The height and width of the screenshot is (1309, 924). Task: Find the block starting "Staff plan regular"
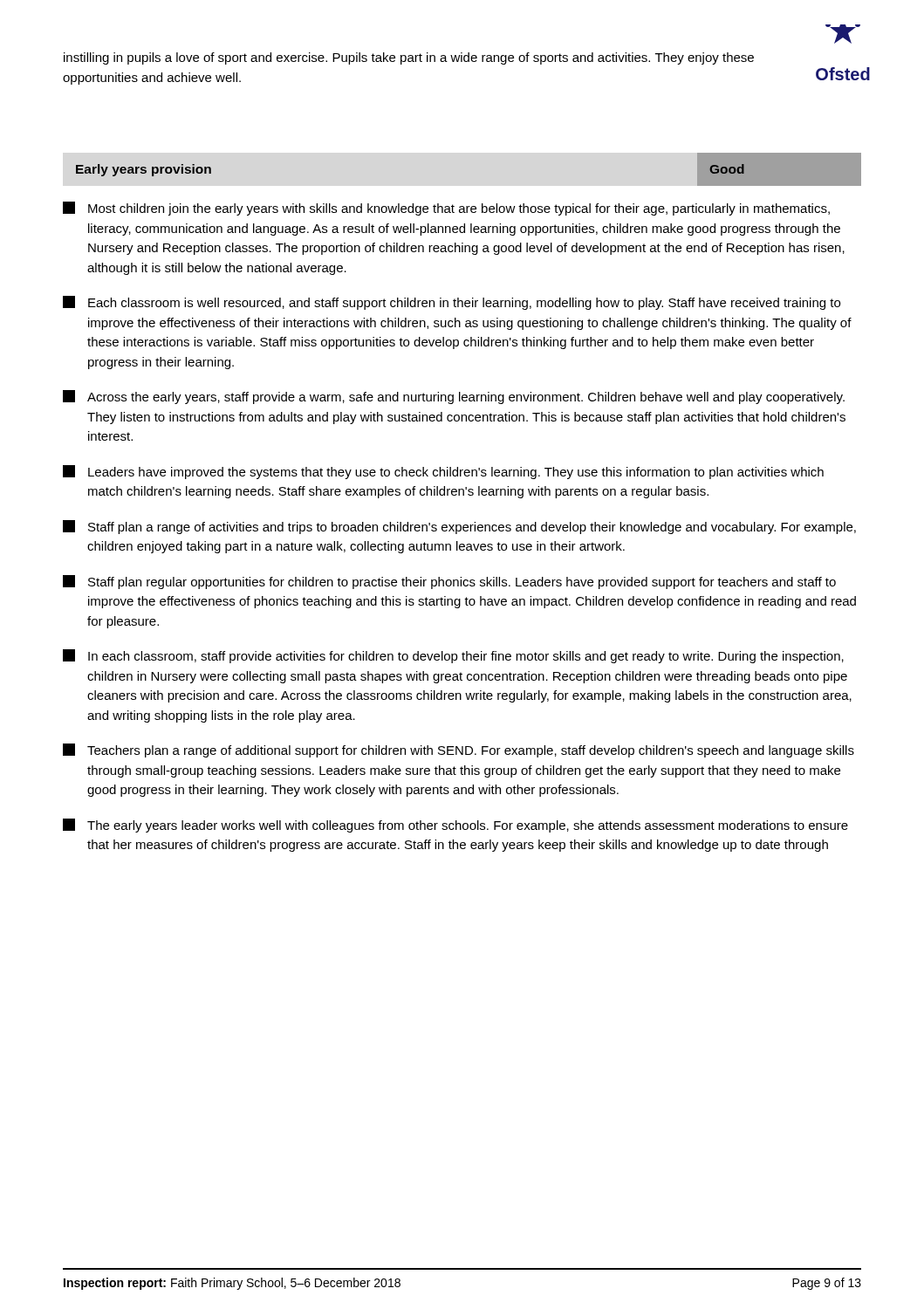click(x=462, y=601)
